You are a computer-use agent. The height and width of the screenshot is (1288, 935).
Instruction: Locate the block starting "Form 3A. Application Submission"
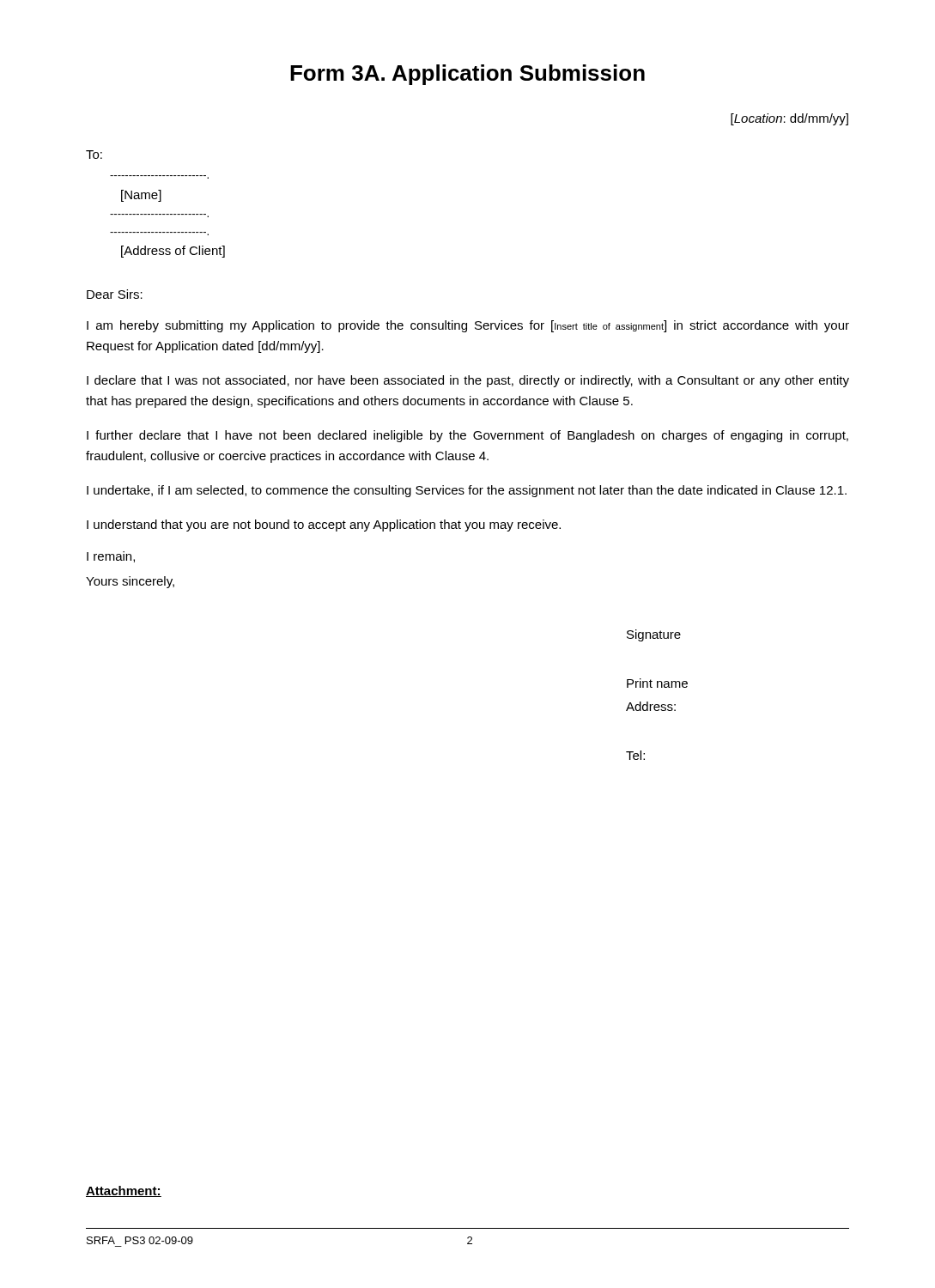click(x=468, y=73)
